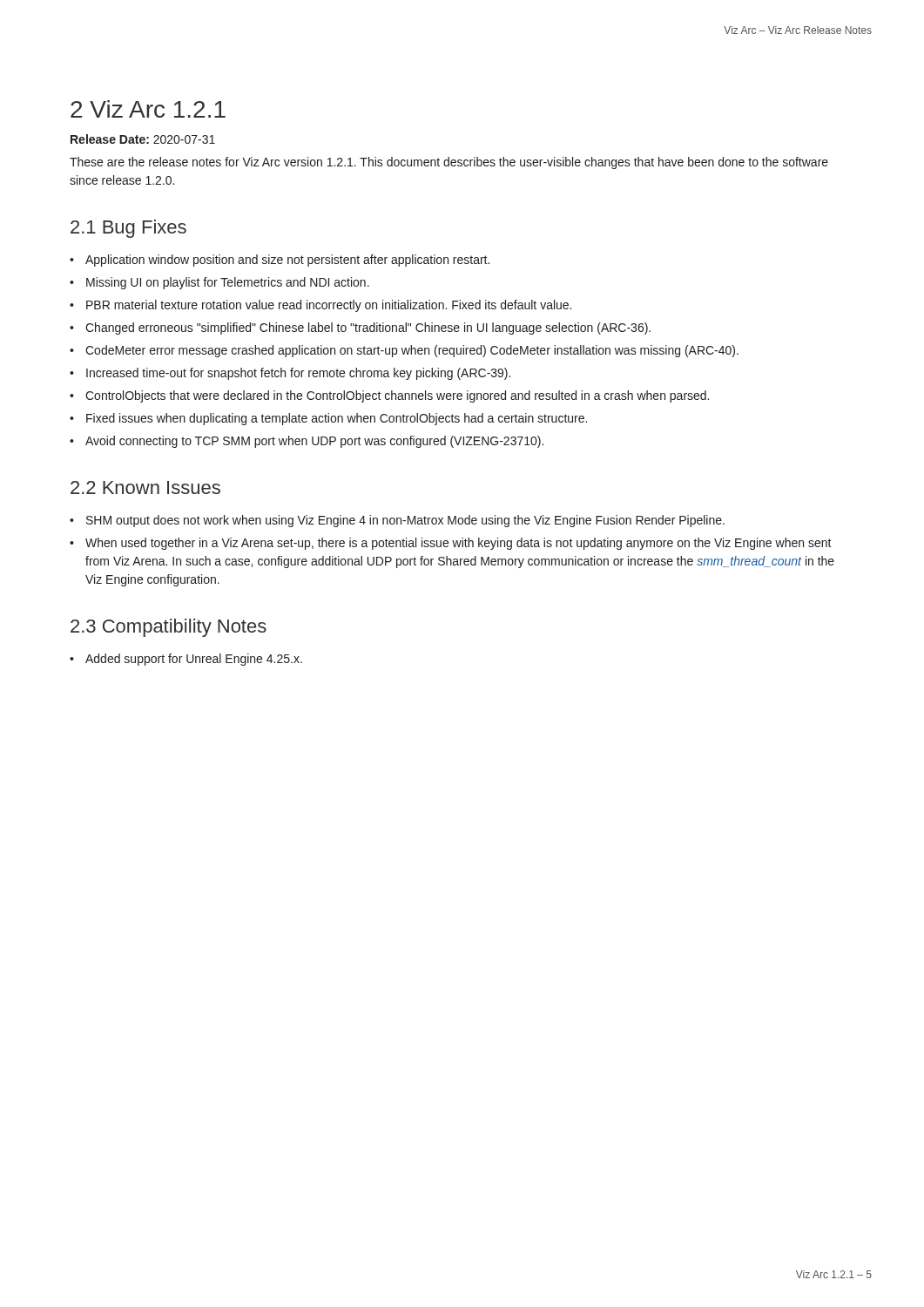
Task: Point to "Release Date: 2020-07-31"
Action: (143, 139)
